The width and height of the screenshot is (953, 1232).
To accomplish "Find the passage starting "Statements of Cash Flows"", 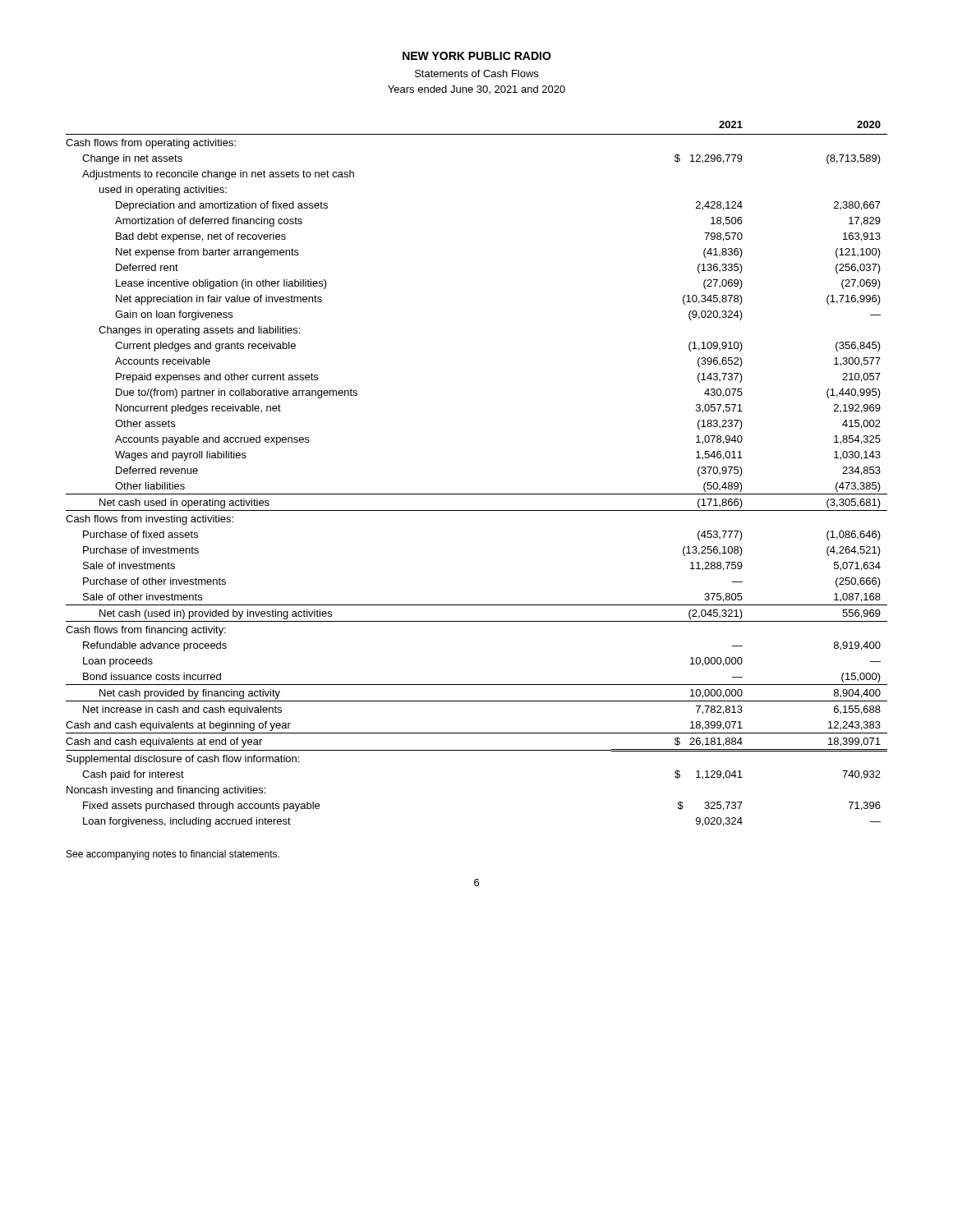I will 476,74.
